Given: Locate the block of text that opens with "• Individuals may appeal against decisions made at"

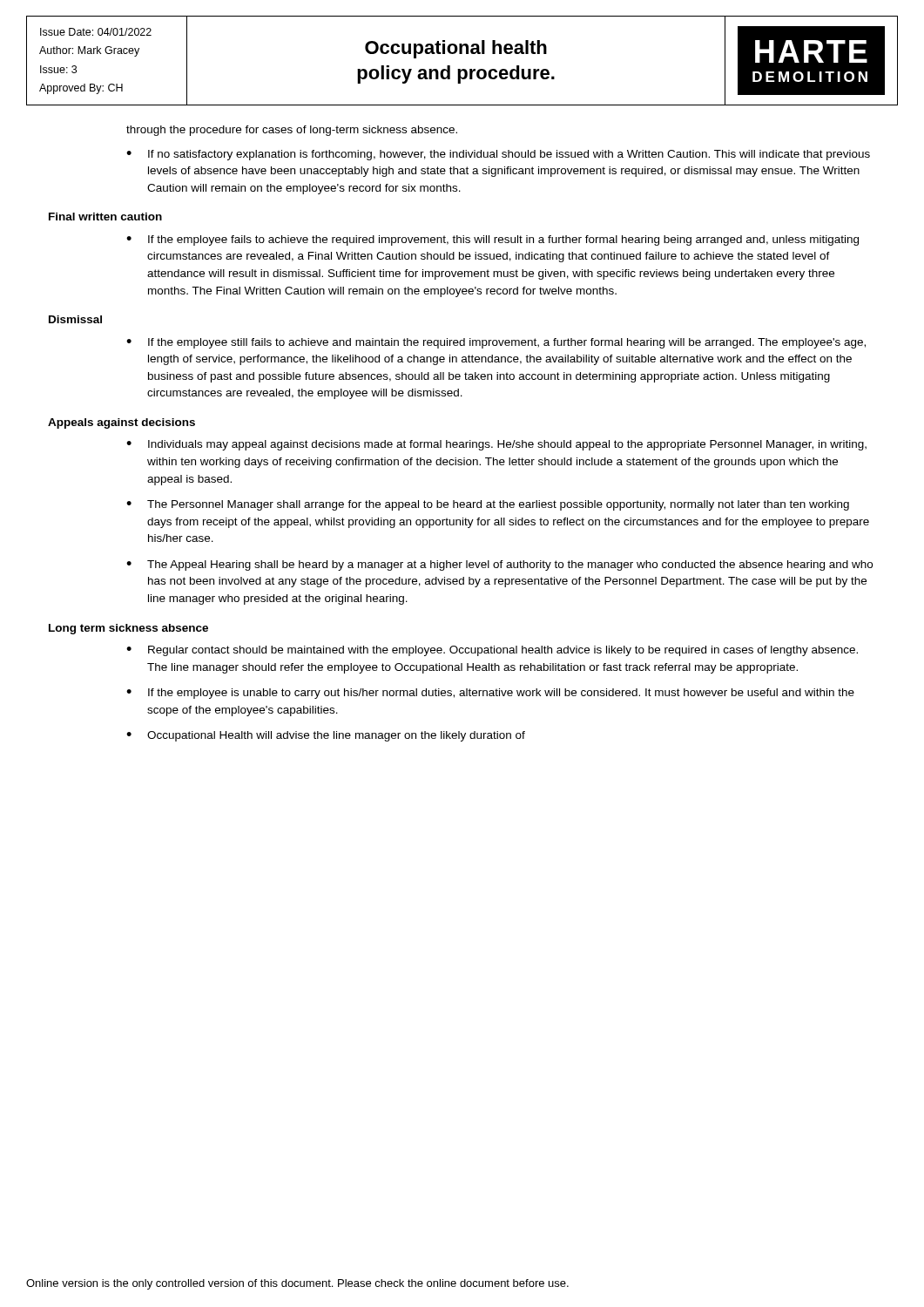Looking at the screenshot, I should click(501, 462).
